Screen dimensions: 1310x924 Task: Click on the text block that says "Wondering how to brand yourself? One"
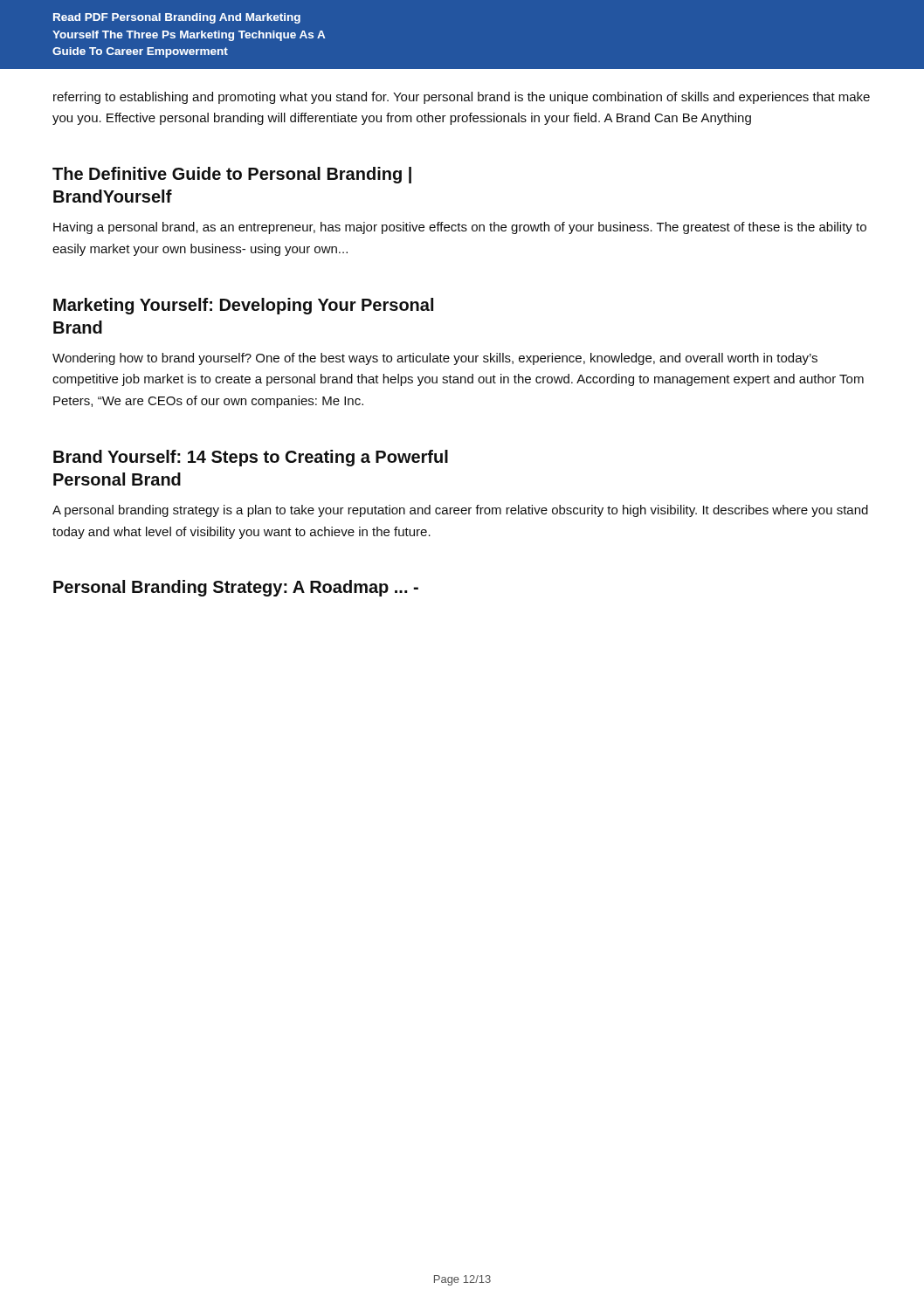[458, 379]
